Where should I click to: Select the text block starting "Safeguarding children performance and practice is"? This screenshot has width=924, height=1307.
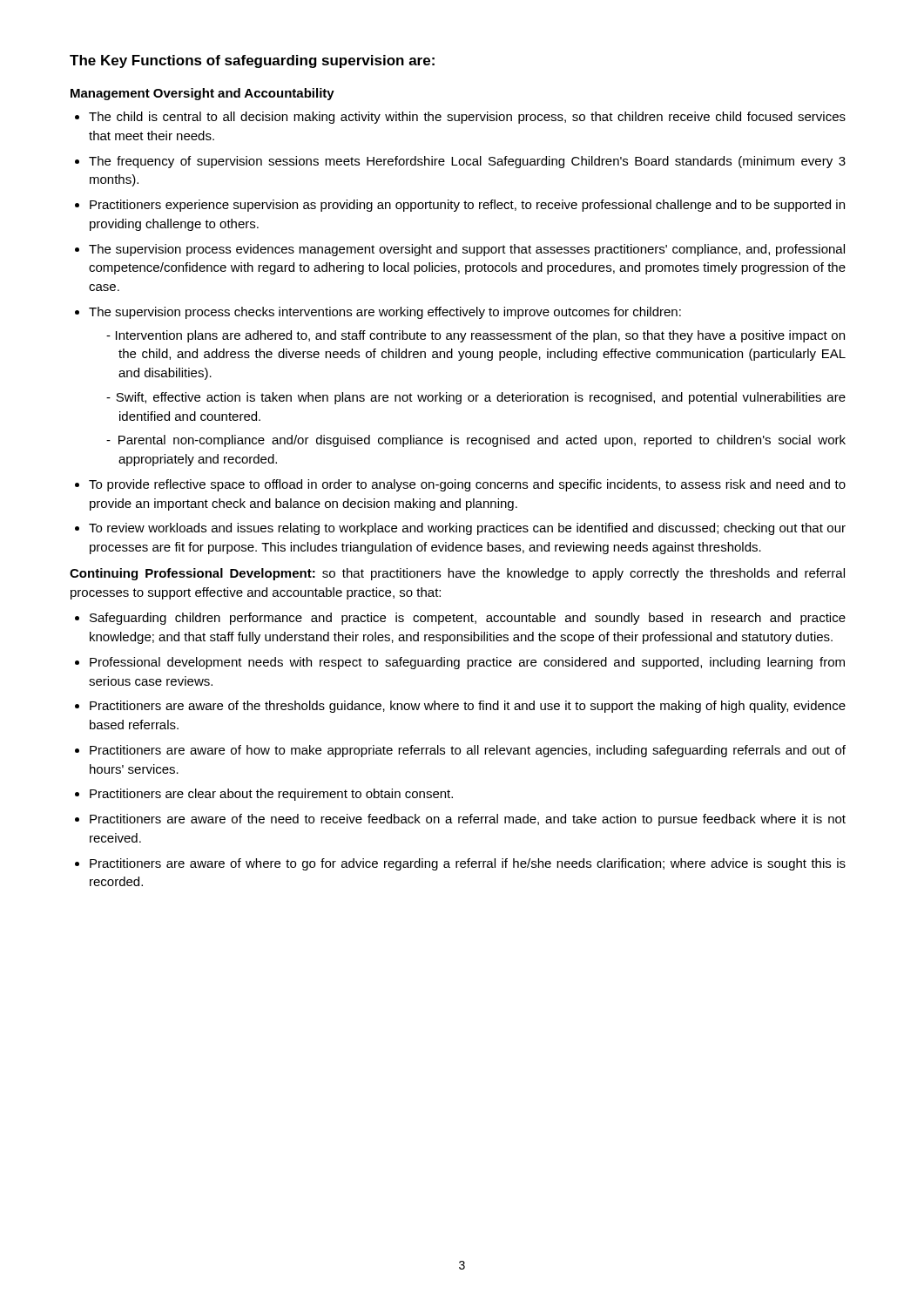point(467,627)
